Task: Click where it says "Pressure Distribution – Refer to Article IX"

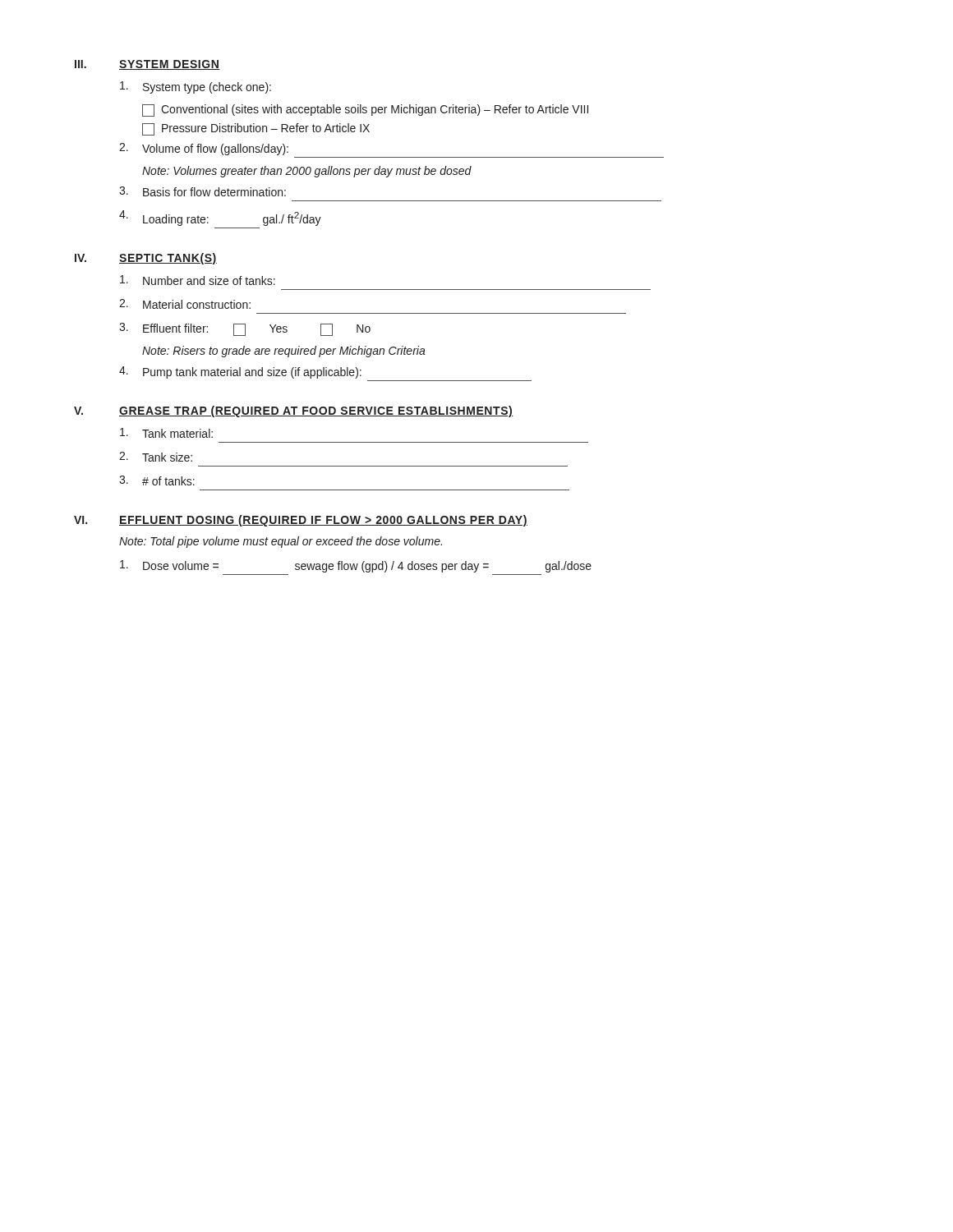Action: pyautogui.click(x=256, y=128)
